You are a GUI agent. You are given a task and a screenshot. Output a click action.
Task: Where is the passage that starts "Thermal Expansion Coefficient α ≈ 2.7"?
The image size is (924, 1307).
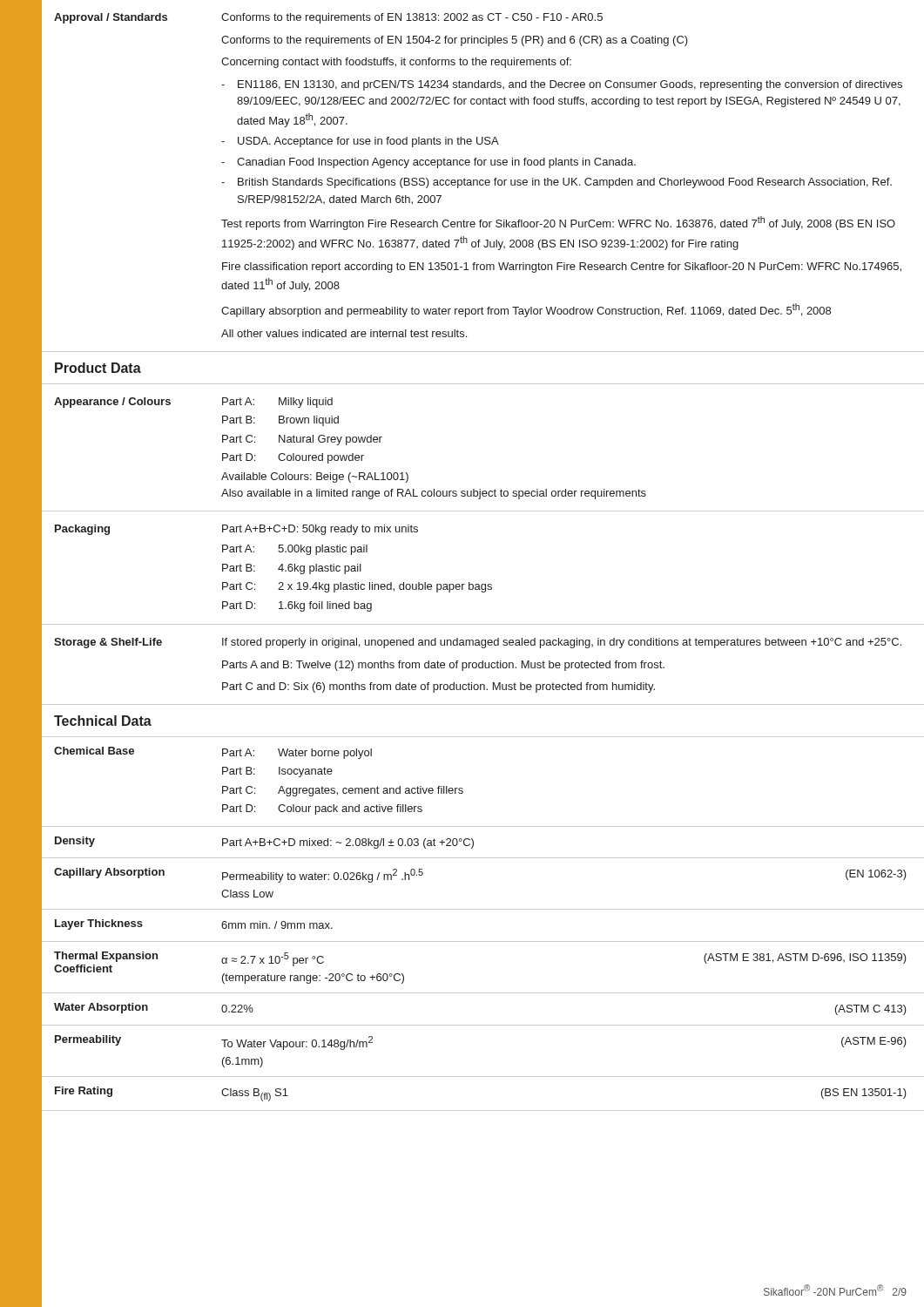[105, 968]
